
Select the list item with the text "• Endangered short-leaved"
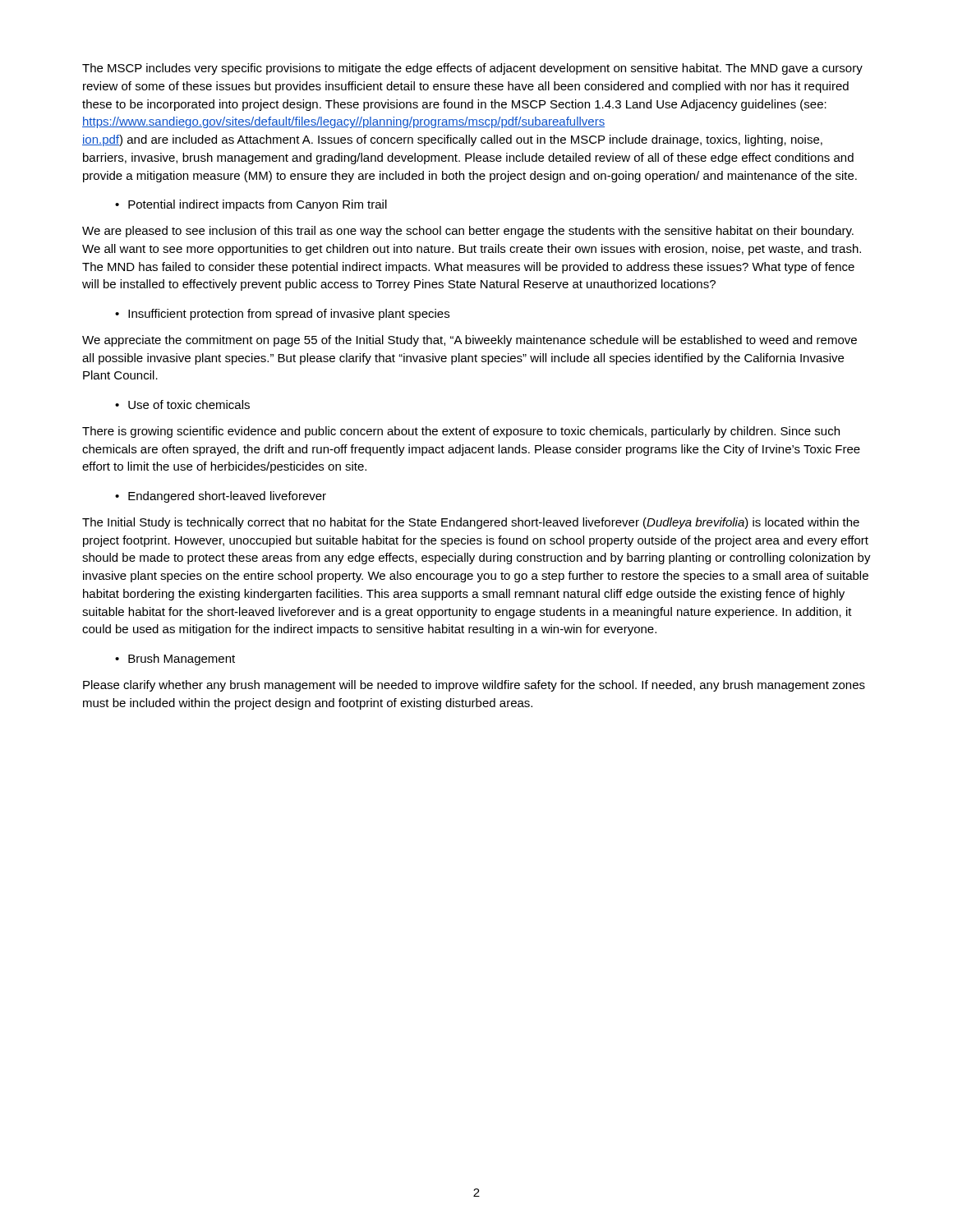[221, 496]
